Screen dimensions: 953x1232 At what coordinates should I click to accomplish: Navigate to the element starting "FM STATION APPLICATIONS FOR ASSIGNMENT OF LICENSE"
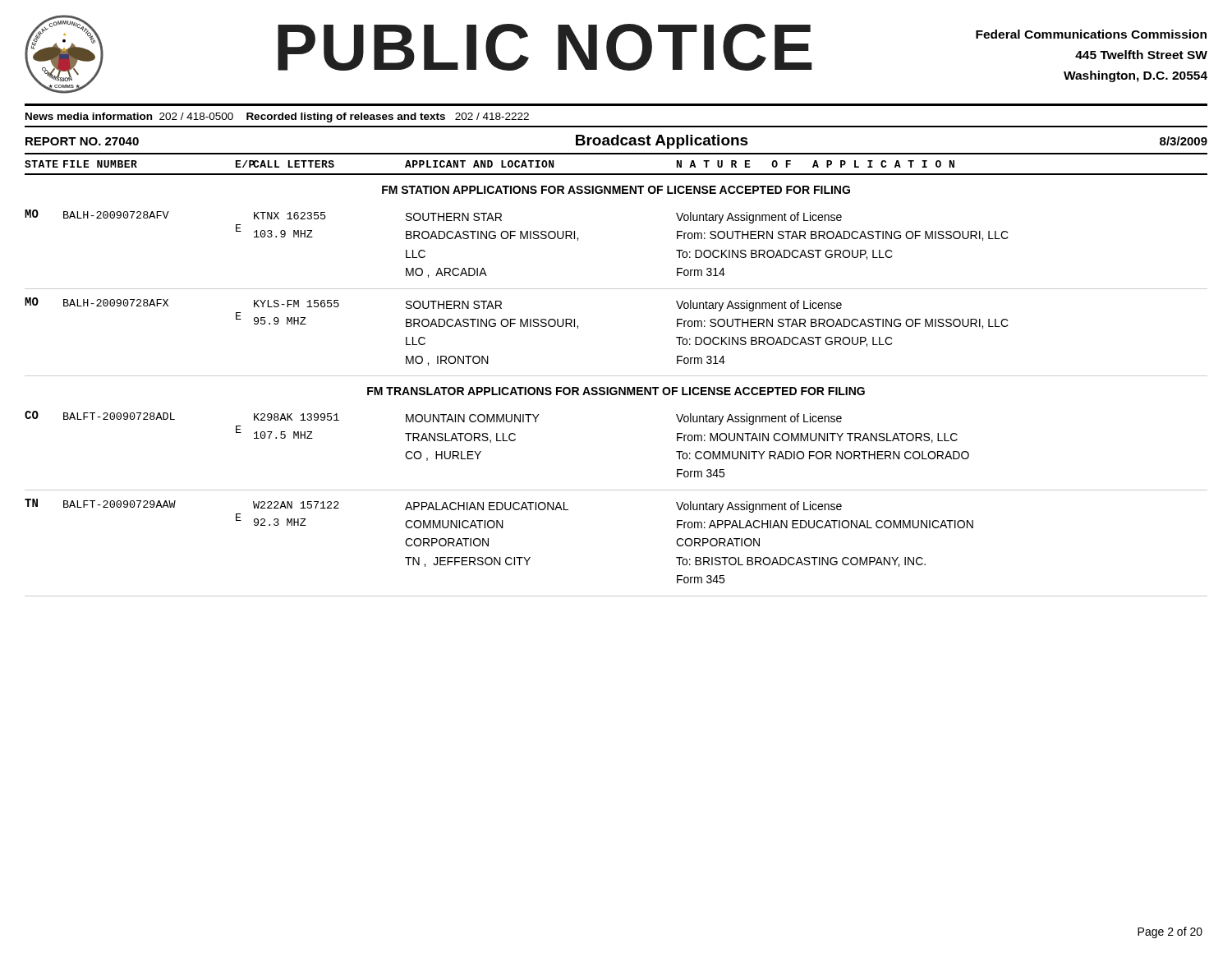[x=616, y=190]
